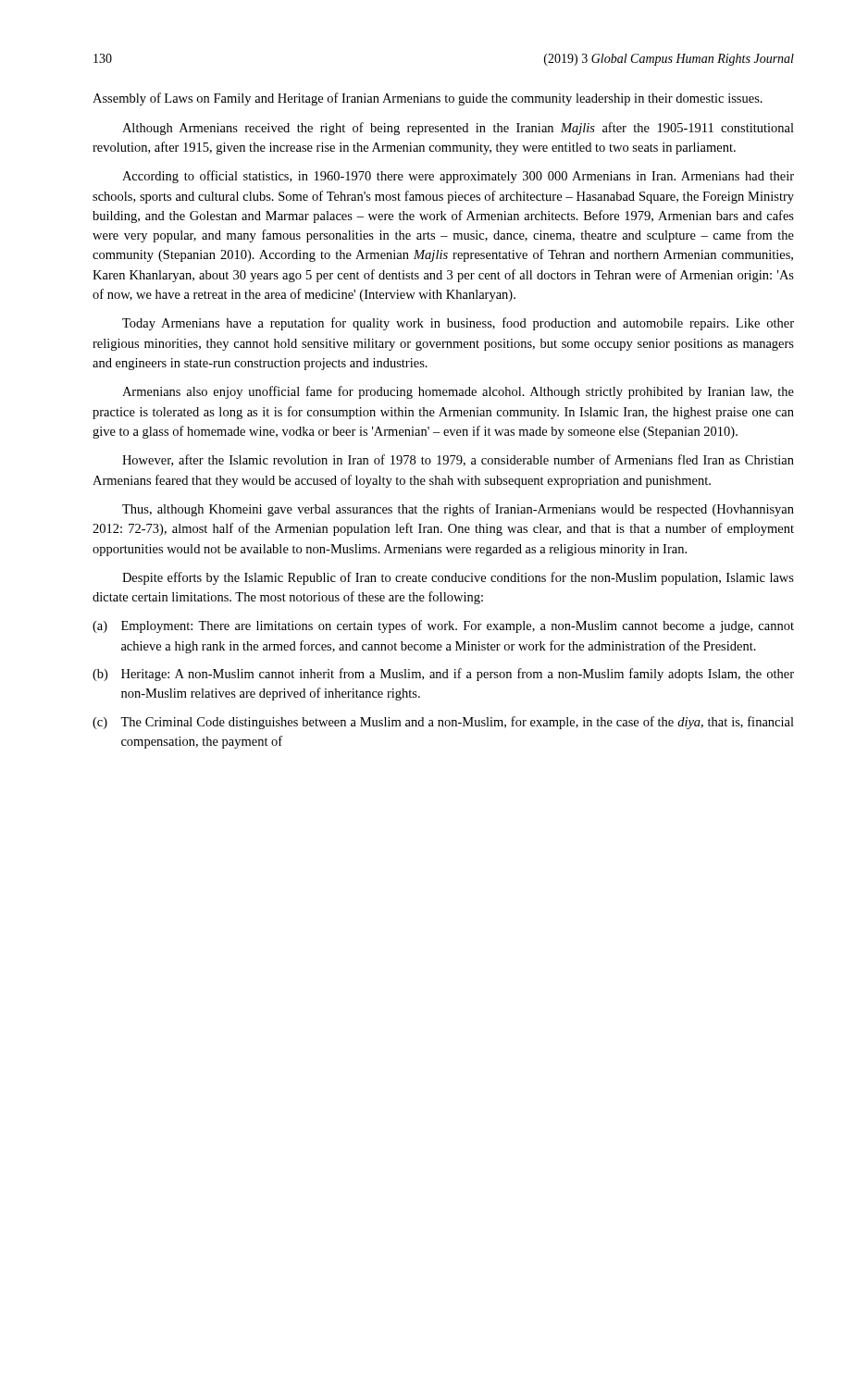
Task: Click on the text block starting "Assembly of Laws on Family and Heritage of"
Action: 443,348
